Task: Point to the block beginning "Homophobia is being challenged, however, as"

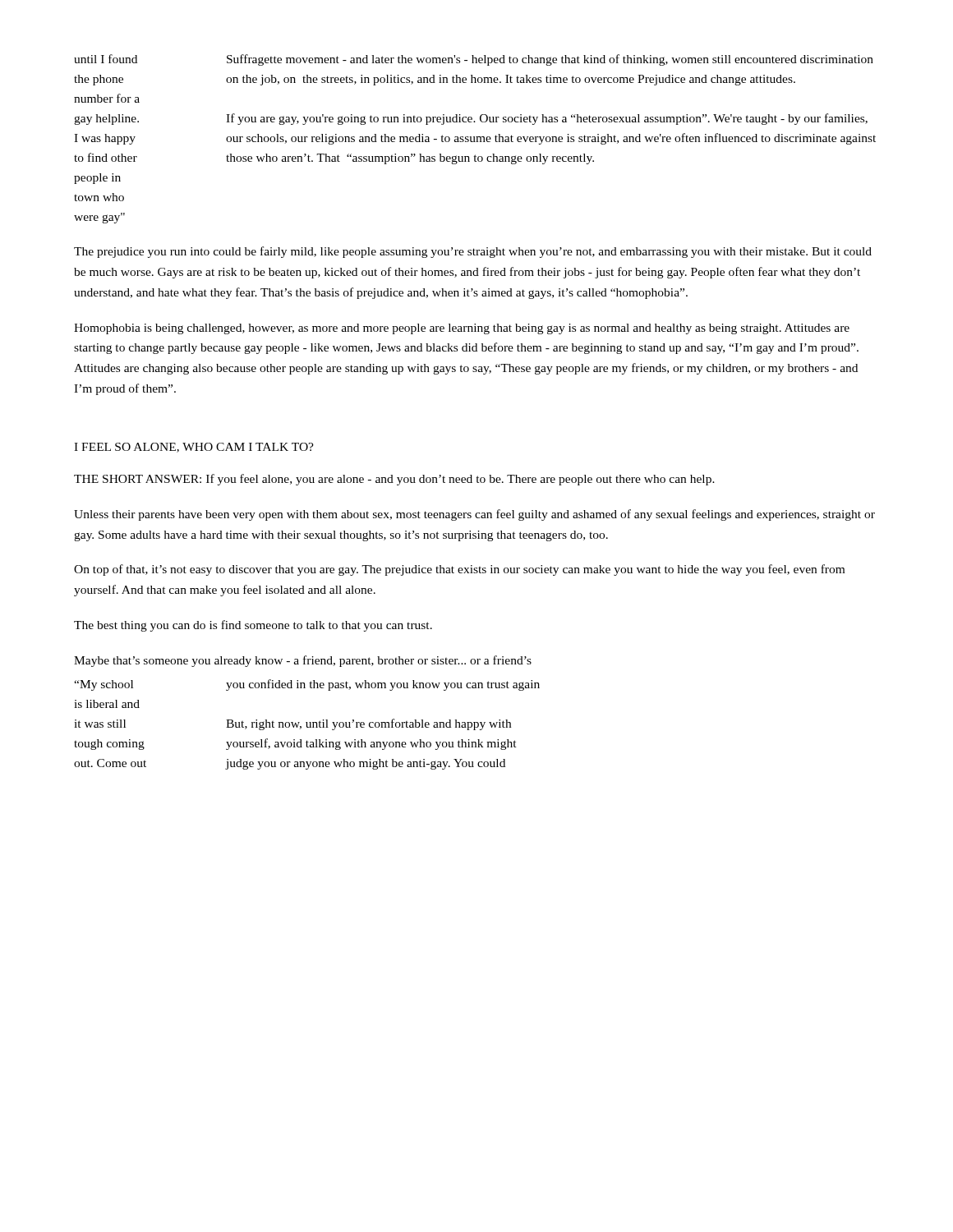Action: click(467, 357)
